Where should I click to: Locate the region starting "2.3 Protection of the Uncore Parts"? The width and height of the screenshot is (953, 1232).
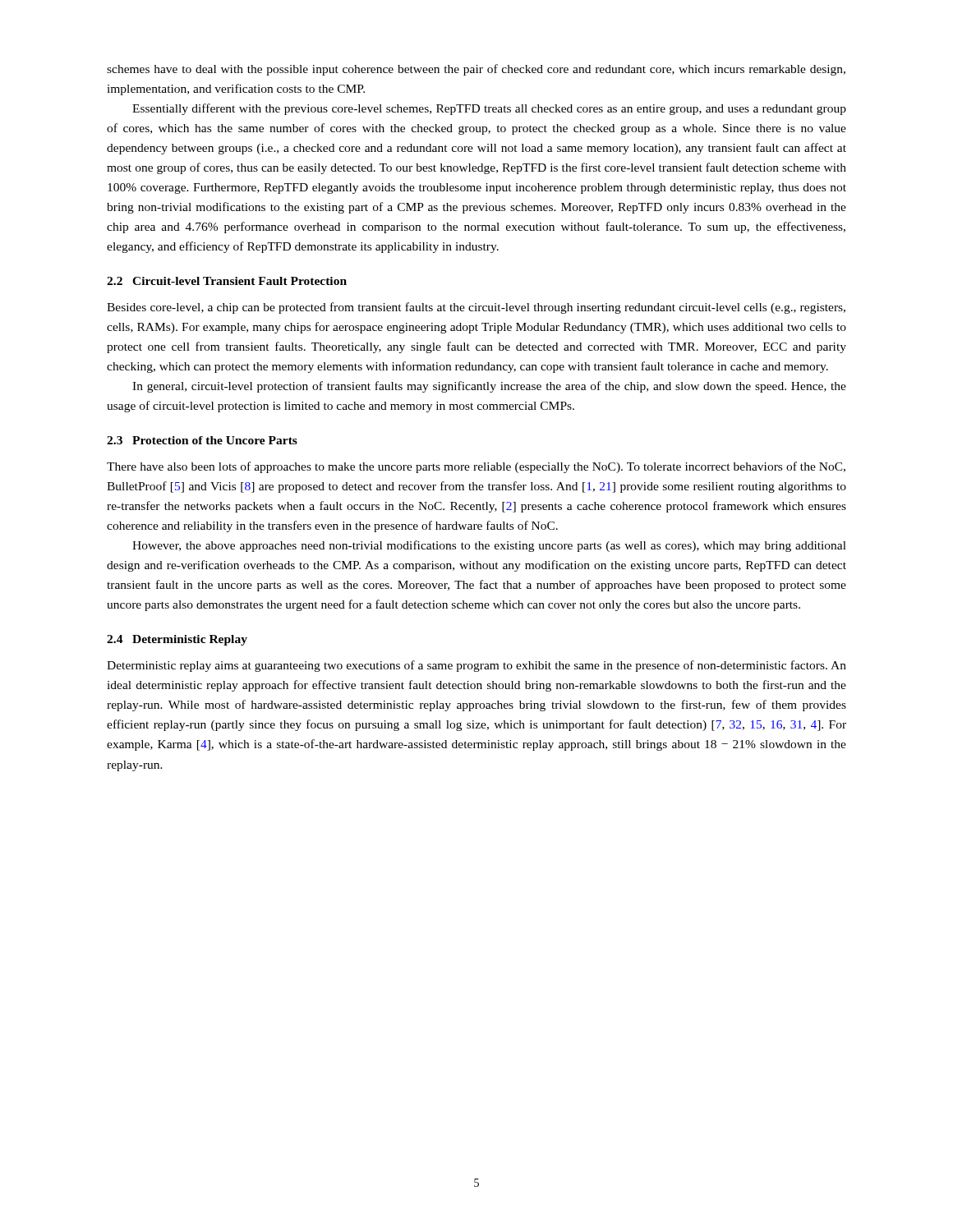(202, 440)
